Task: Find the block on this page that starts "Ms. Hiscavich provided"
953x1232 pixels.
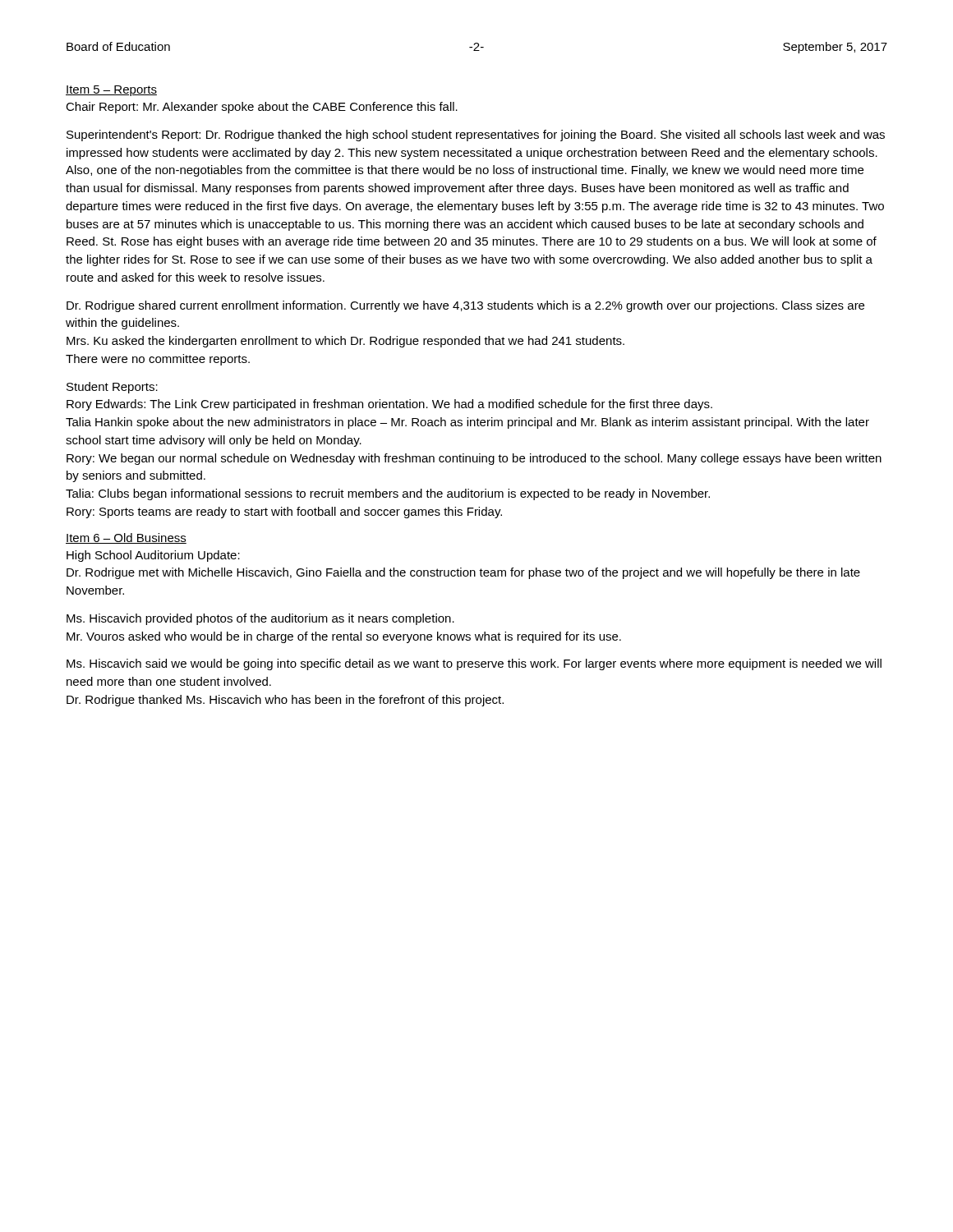Action: 344,627
